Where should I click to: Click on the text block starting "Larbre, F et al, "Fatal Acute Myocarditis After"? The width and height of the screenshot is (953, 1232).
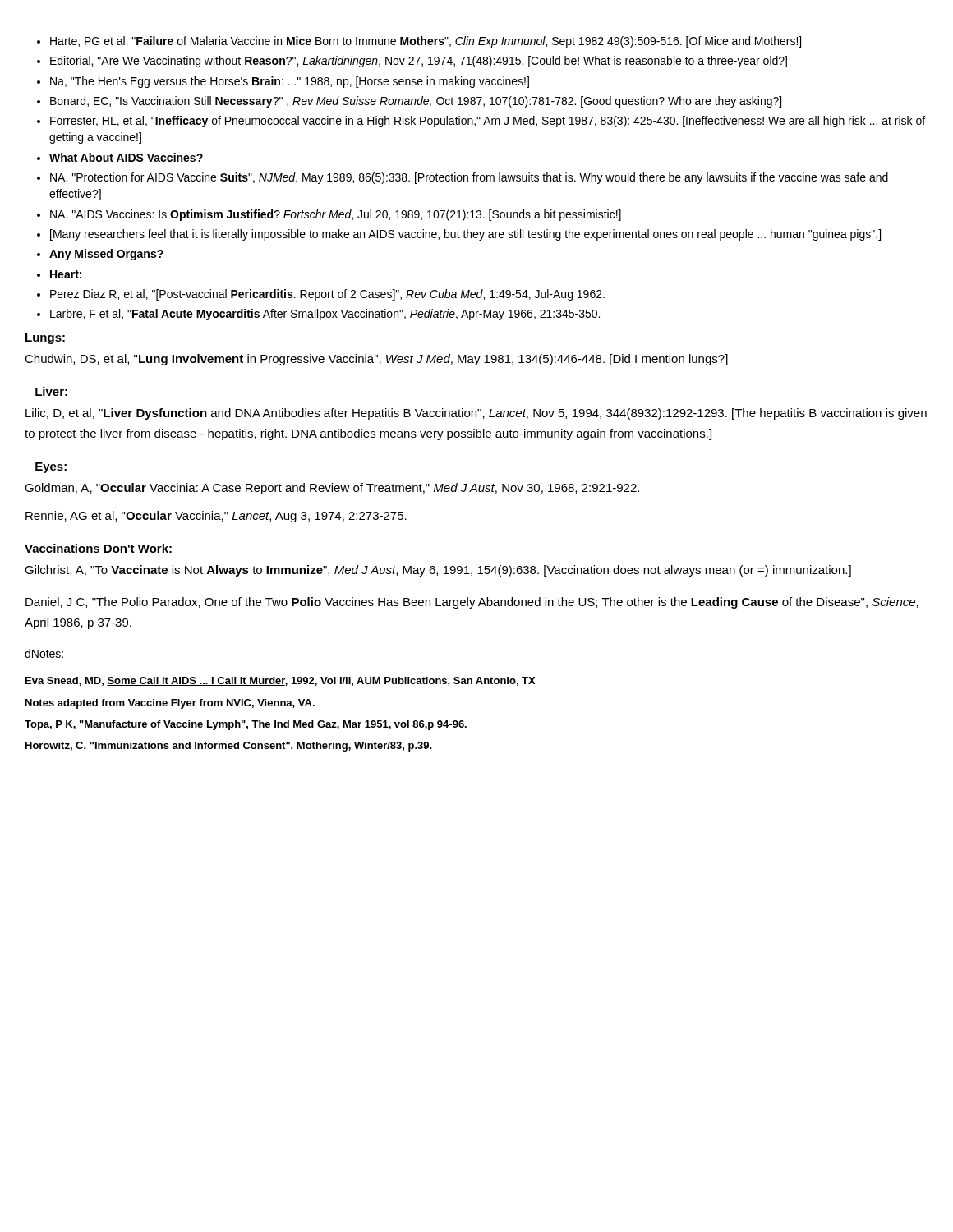(x=325, y=314)
